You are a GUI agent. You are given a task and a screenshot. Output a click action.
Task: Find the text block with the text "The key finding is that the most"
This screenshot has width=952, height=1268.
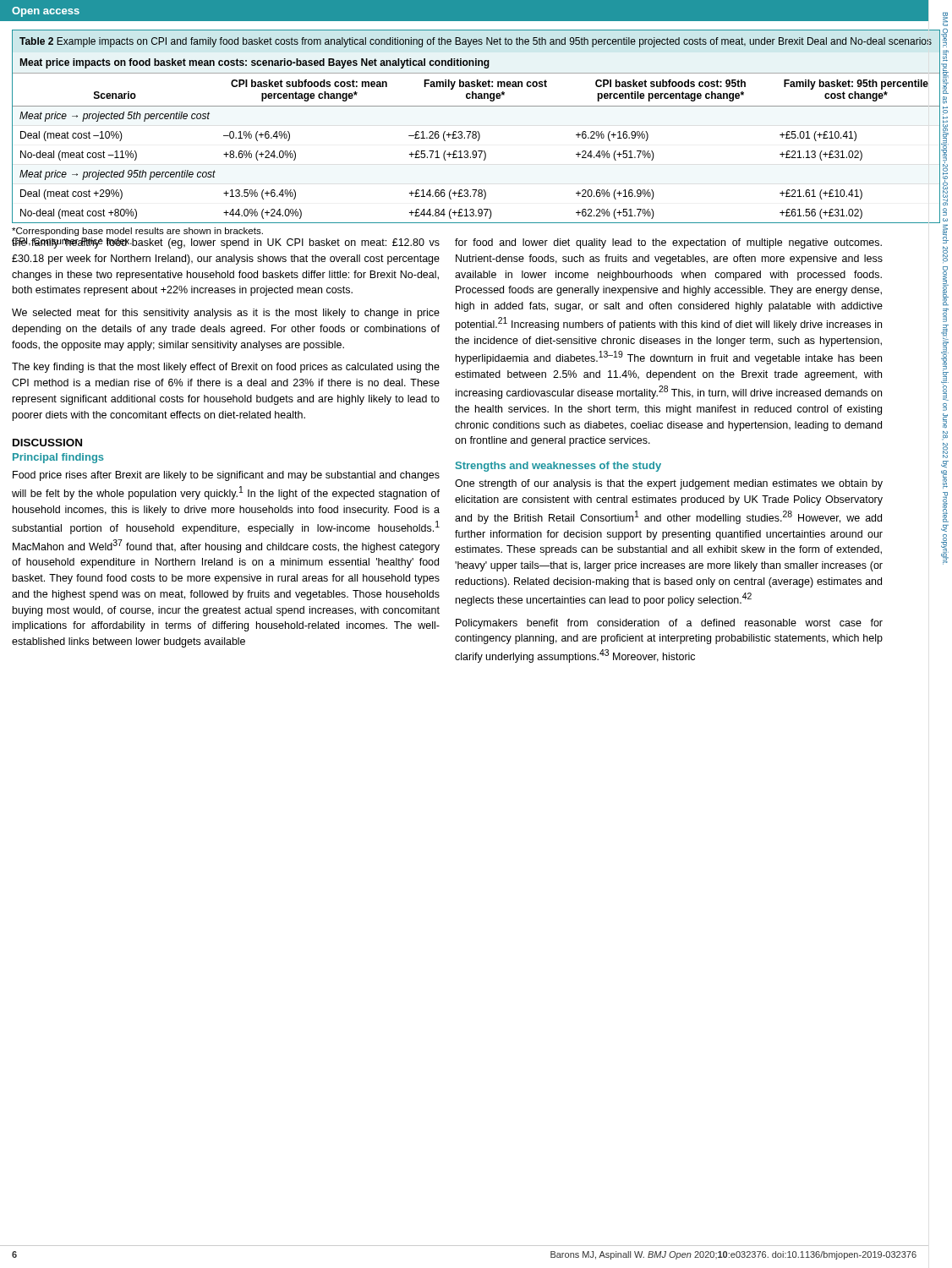[x=226, y=391]
